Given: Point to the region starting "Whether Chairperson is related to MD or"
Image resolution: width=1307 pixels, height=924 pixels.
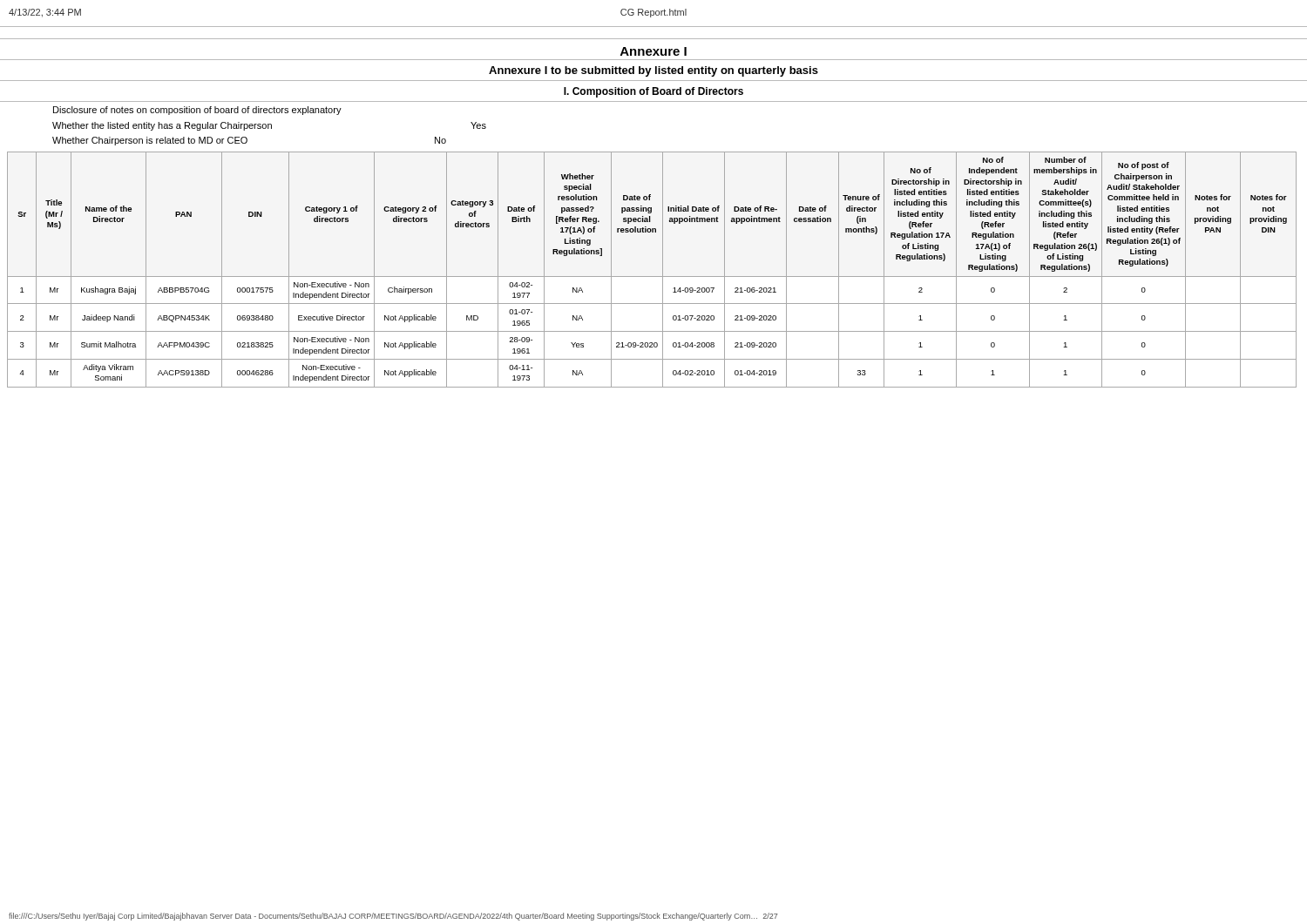Looking at the screenshot, I should 150,140.
